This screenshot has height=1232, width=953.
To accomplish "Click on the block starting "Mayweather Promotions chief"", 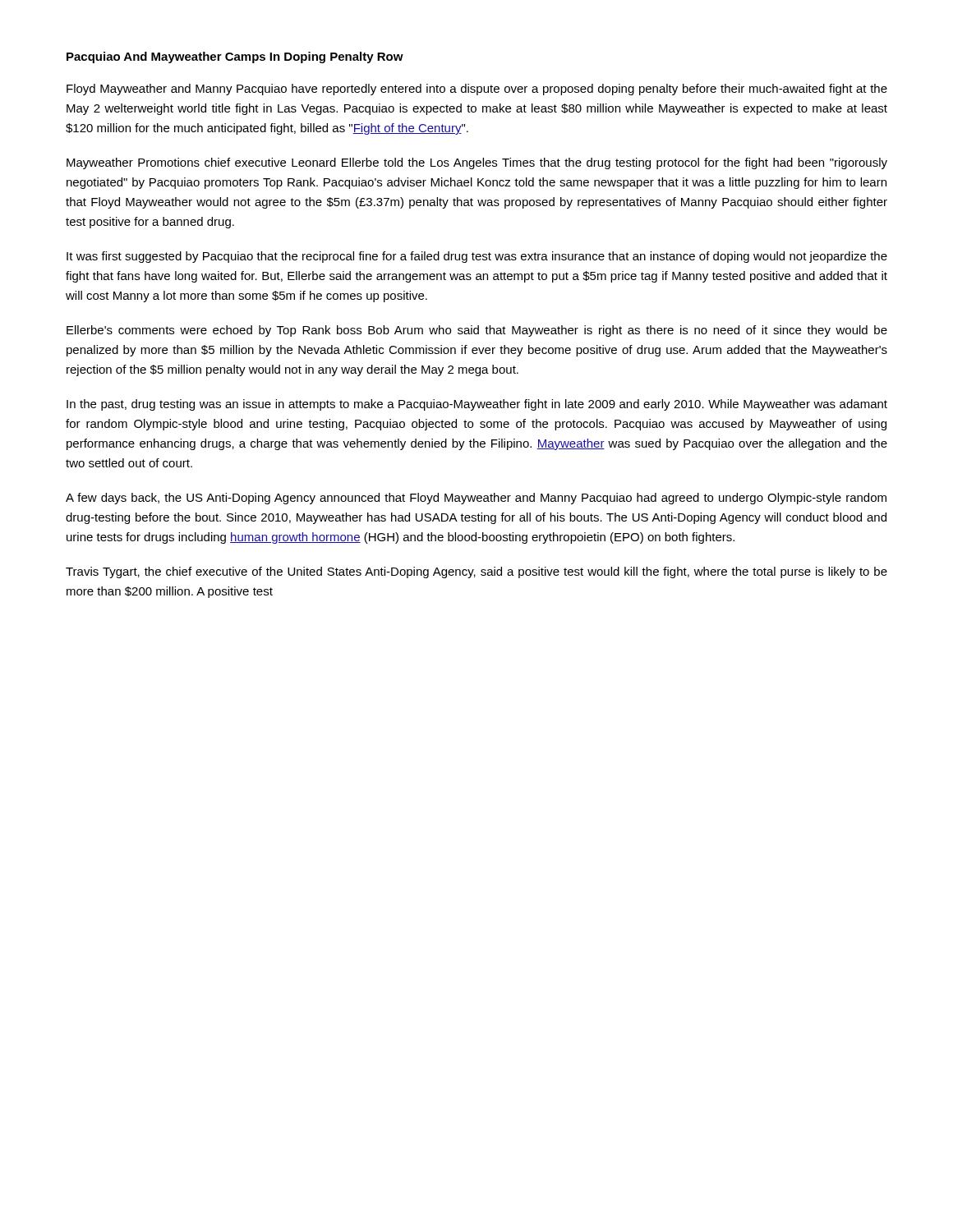I will click(x=476, y=192).
